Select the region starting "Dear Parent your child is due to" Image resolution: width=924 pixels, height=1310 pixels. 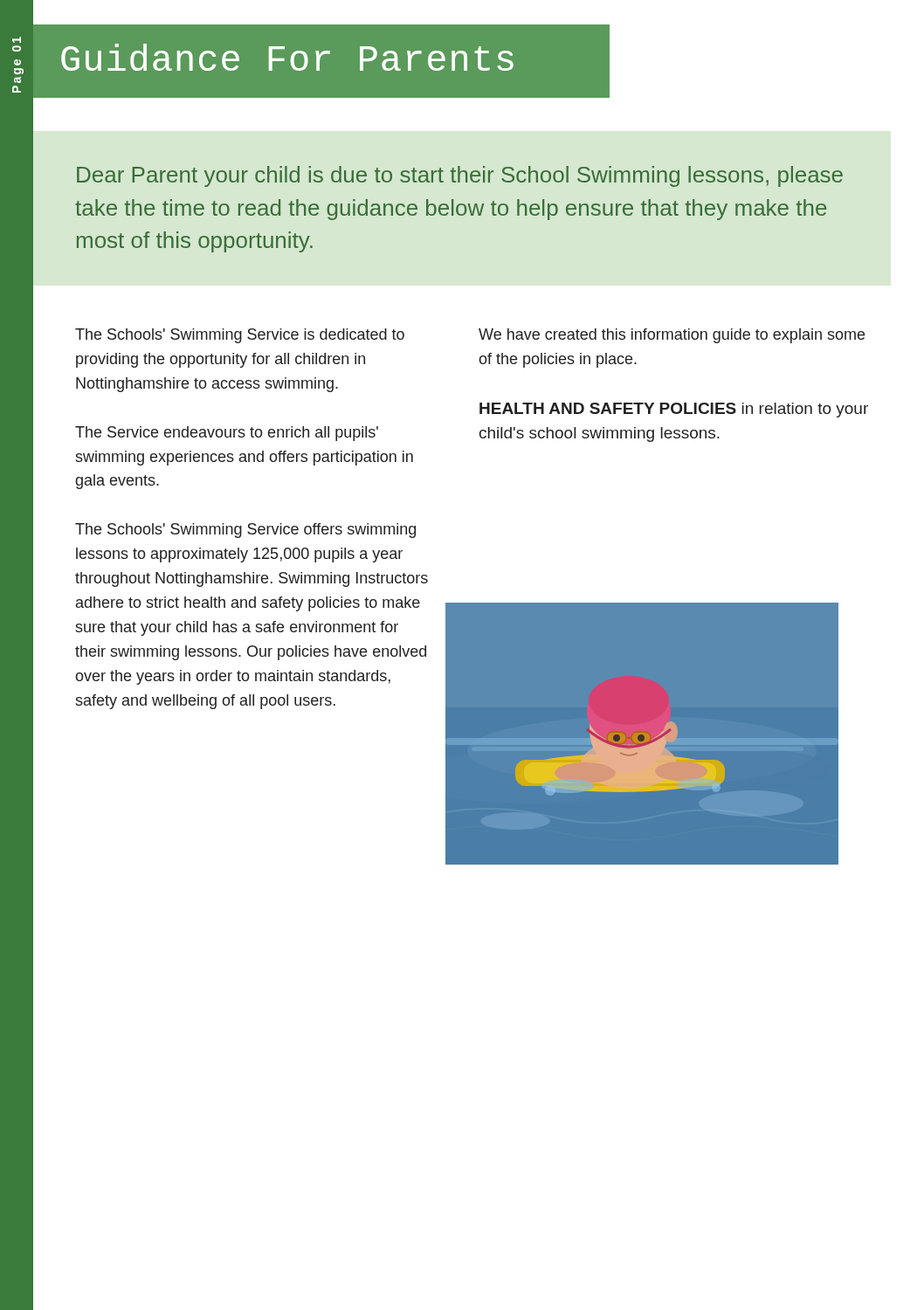pos(462,208)
